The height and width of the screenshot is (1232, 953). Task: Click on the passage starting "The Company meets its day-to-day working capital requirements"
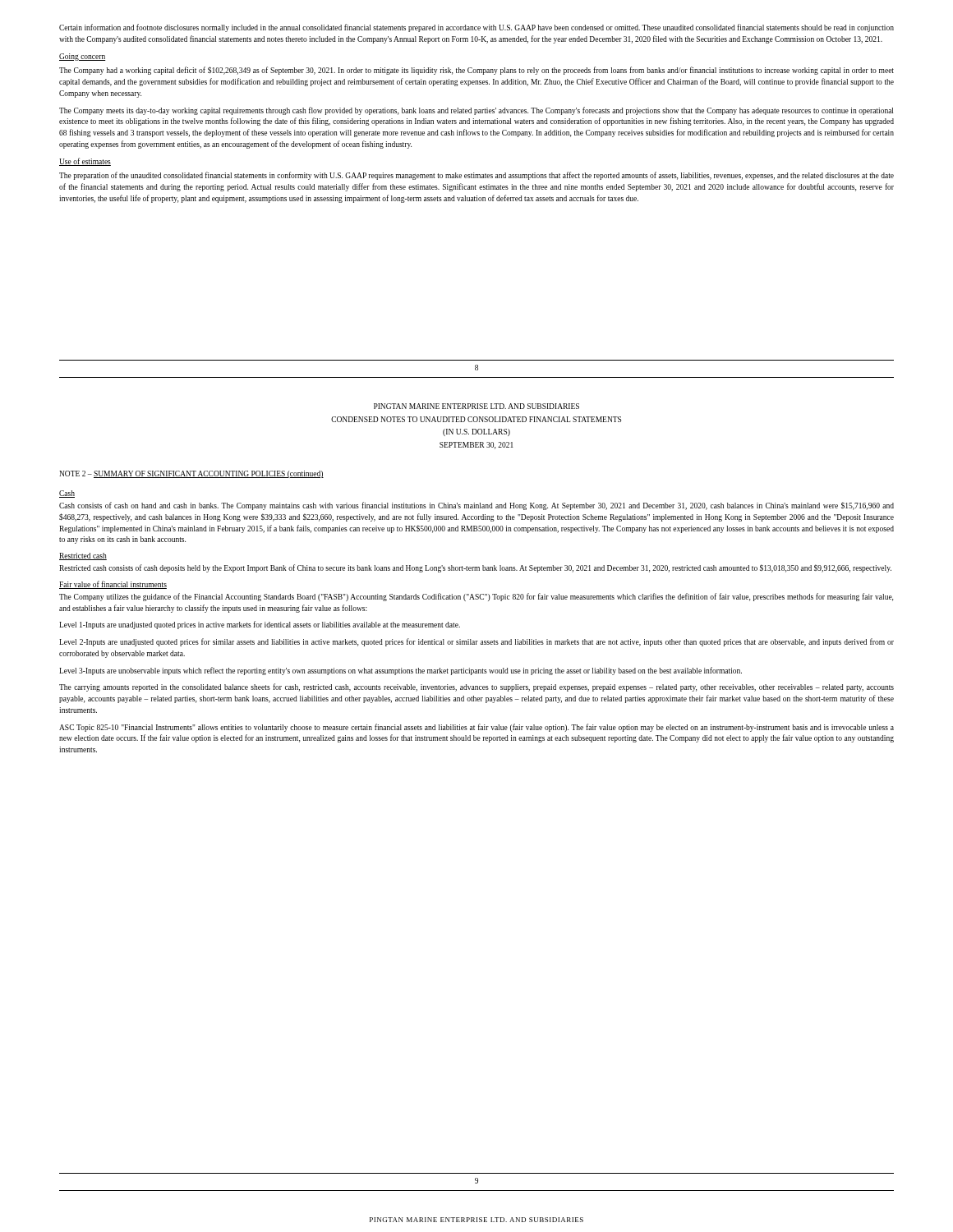[x=476, y=128]
